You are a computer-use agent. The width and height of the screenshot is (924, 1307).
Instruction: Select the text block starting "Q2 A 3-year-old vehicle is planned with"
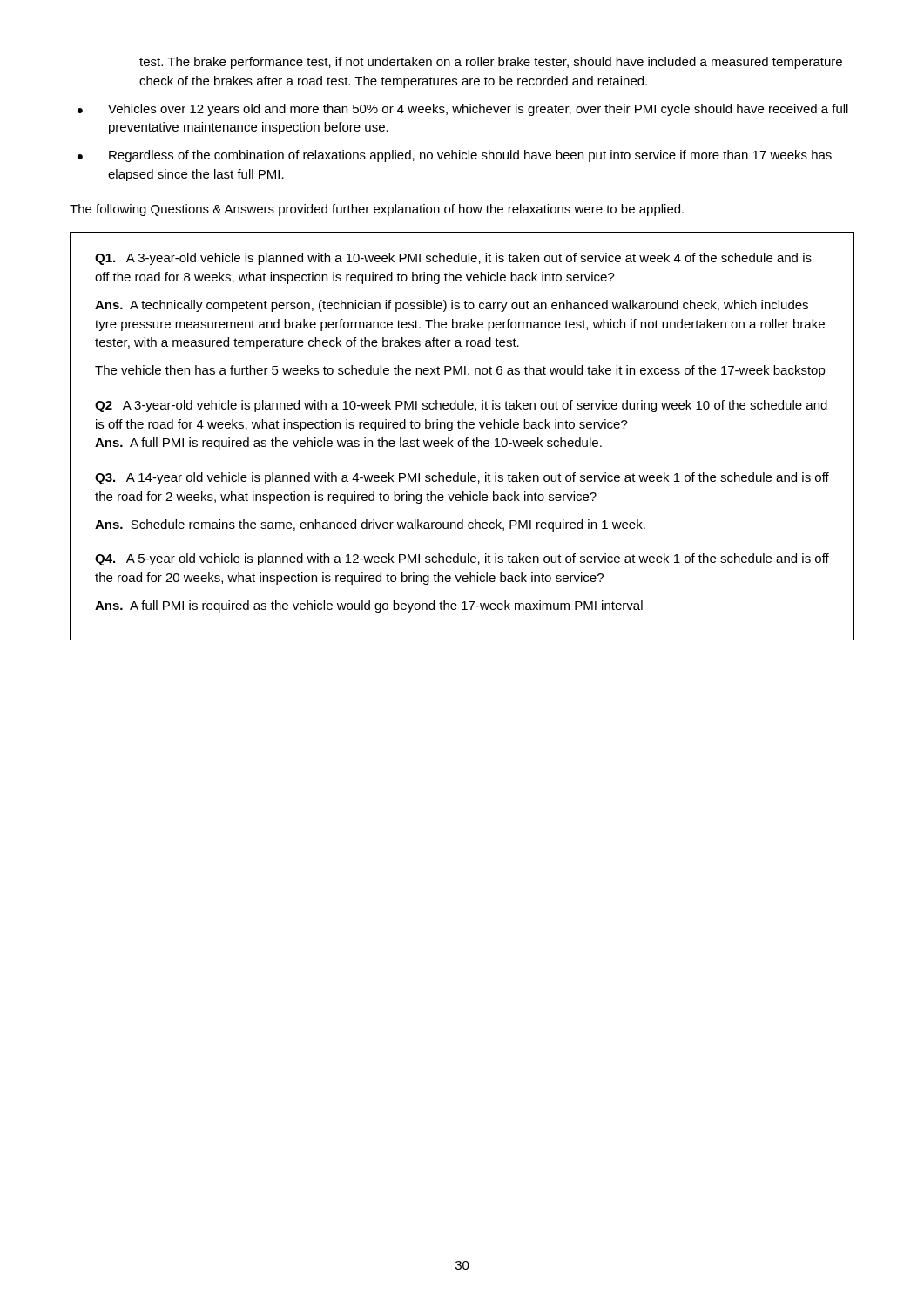tap(462, 424)
